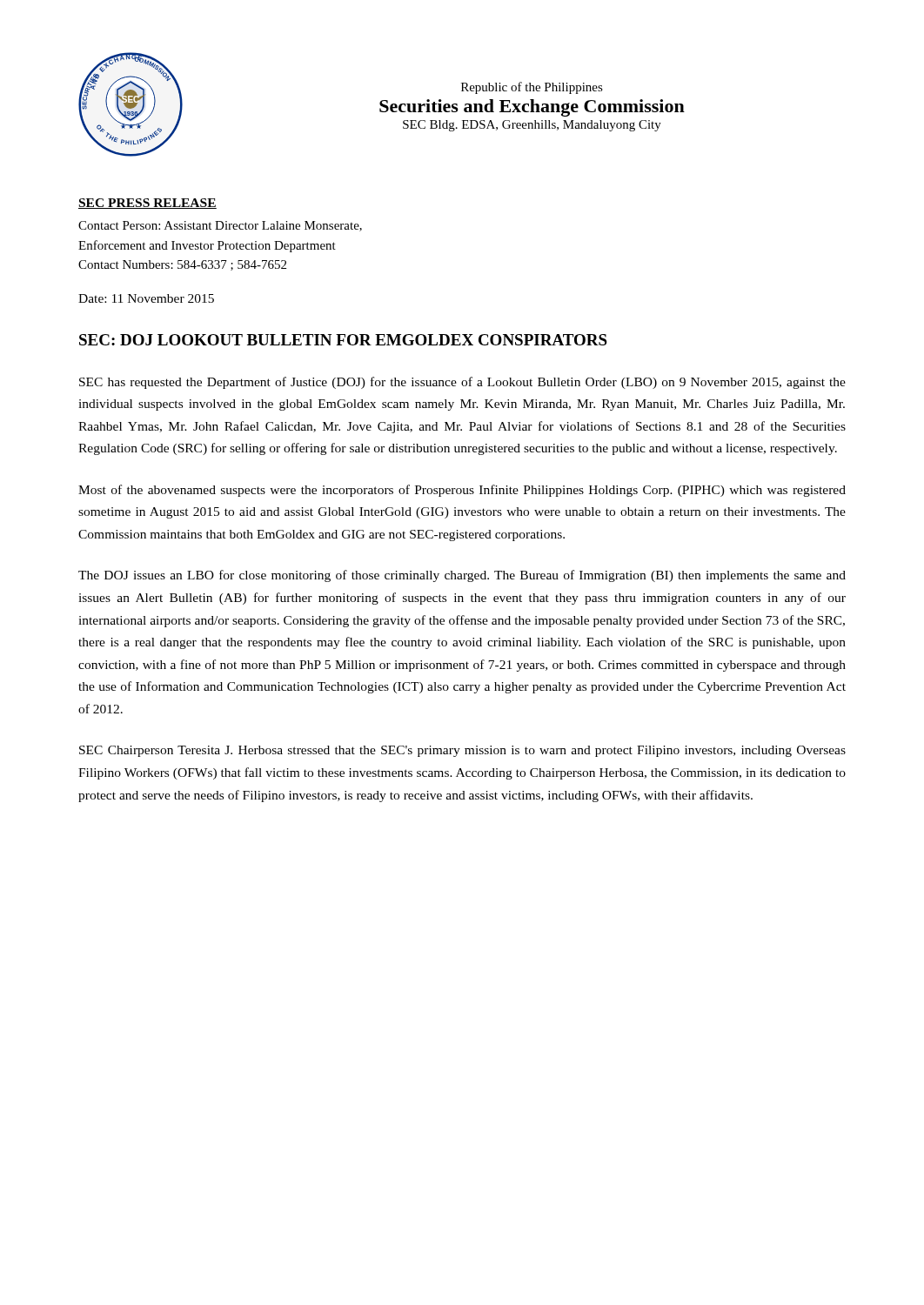
Task: Find the region starting "Most of the abovenamed suspects were the"
Action: (462, 511)
